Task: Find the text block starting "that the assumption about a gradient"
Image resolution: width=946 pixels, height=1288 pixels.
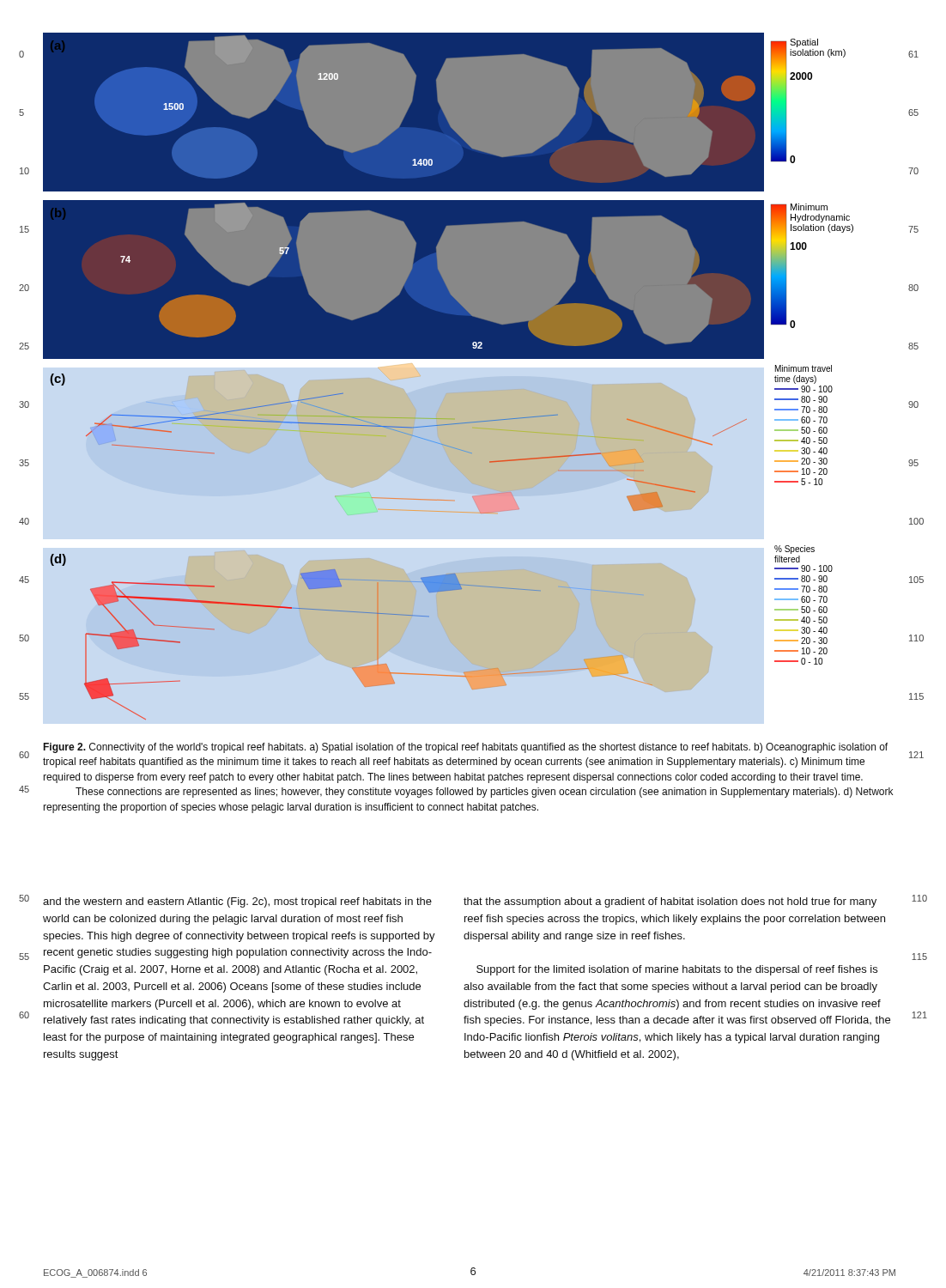Action: [x=677, y=978]
